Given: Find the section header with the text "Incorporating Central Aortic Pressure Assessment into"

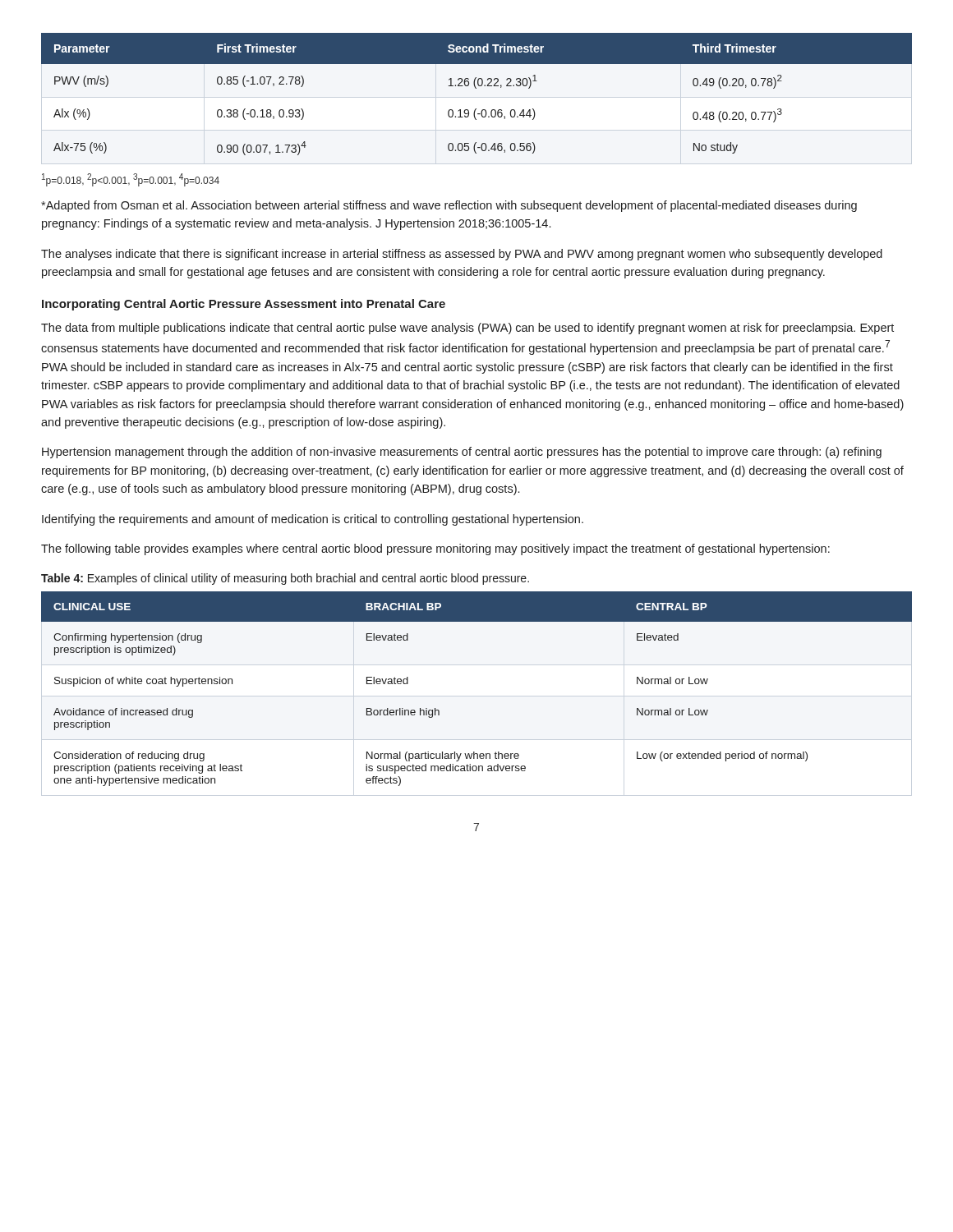Looking at the screenshot, I should (243, 303).
